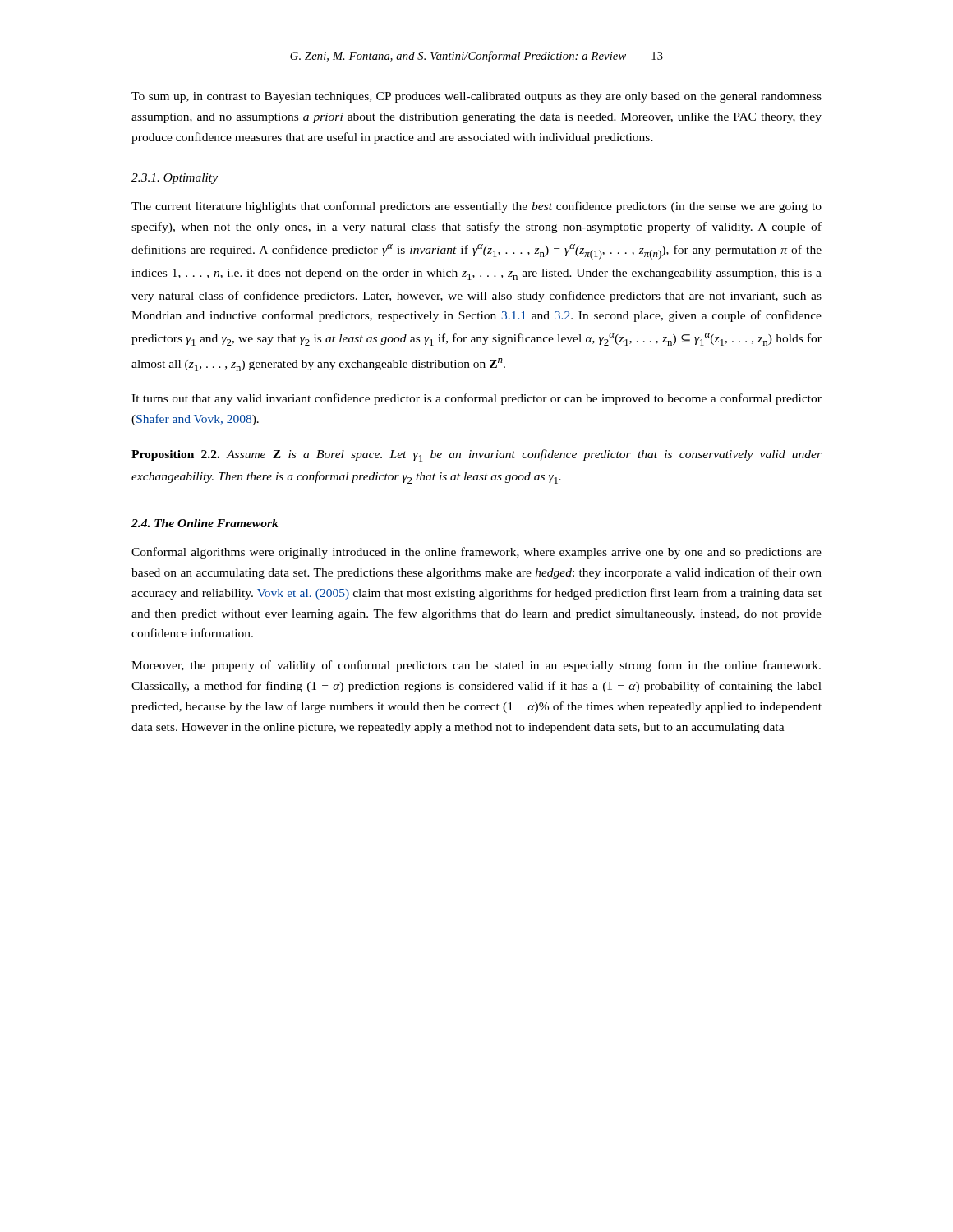Locate the text block that reads "Proposition 2.2. Assume Z is a Borel"
Image resolution: width=953 pixels, height=1232 pixels.
tap(476, 467)
